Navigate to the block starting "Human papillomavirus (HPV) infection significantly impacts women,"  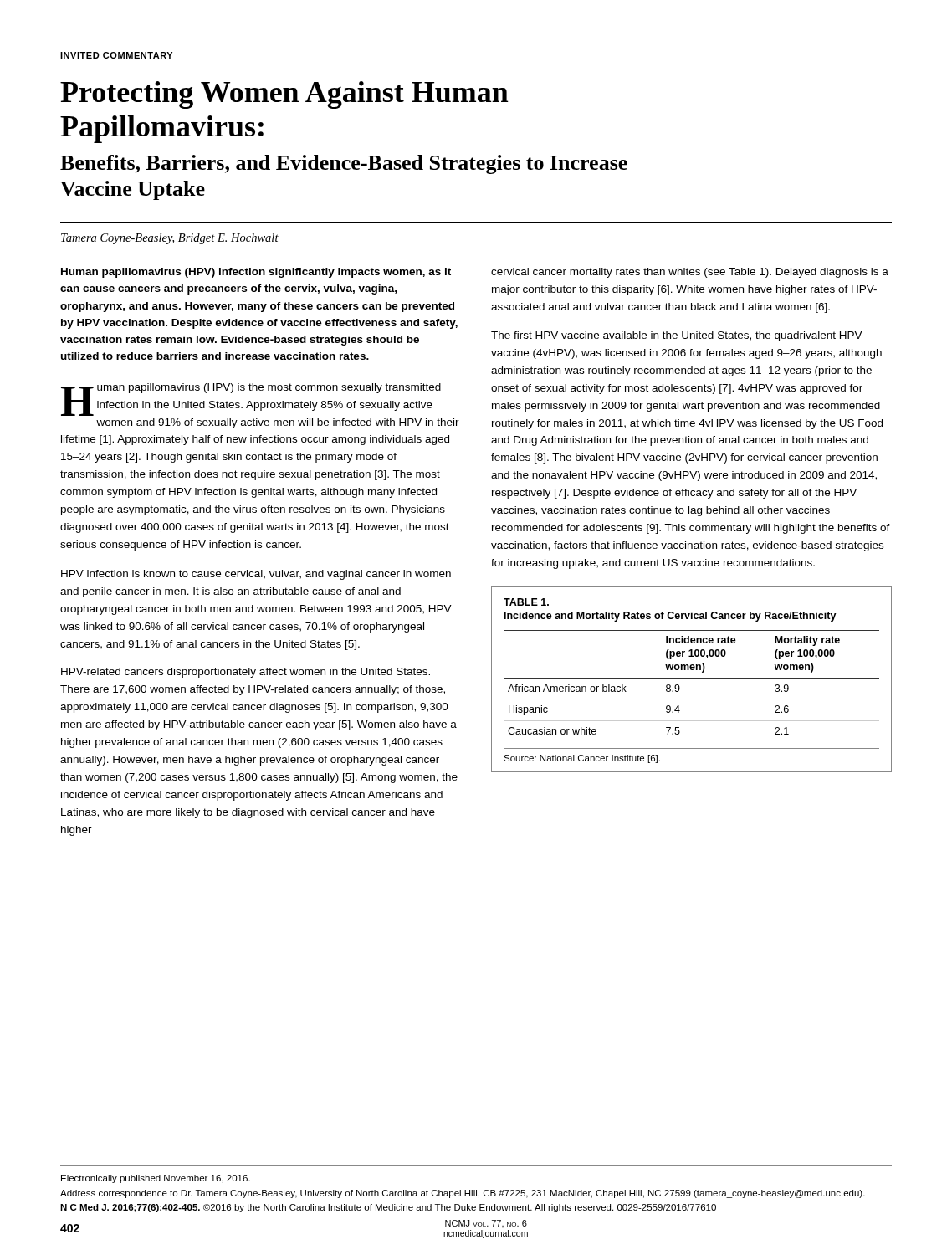259,314
